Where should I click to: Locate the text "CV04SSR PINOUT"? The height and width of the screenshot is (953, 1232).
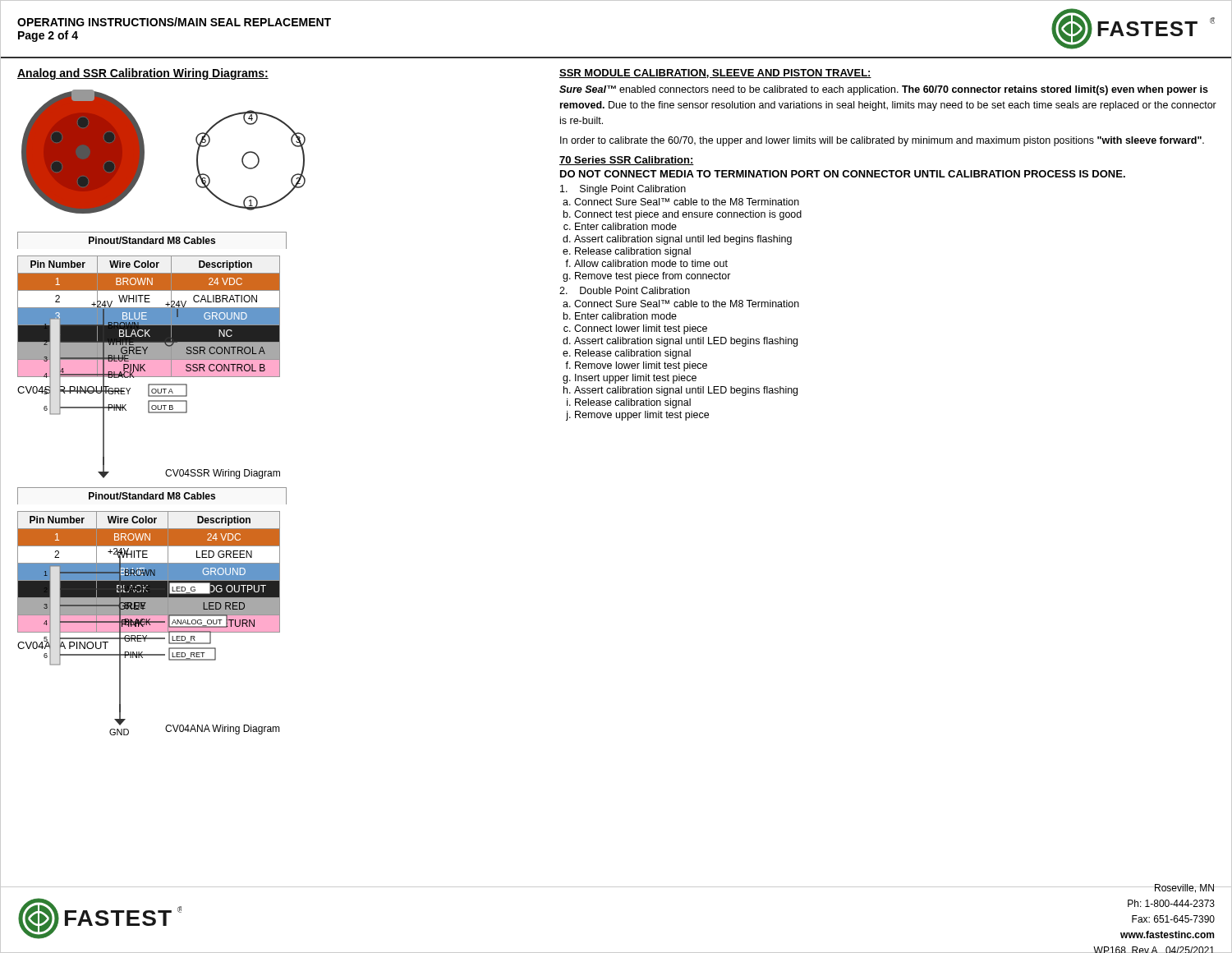click(63, 390)
